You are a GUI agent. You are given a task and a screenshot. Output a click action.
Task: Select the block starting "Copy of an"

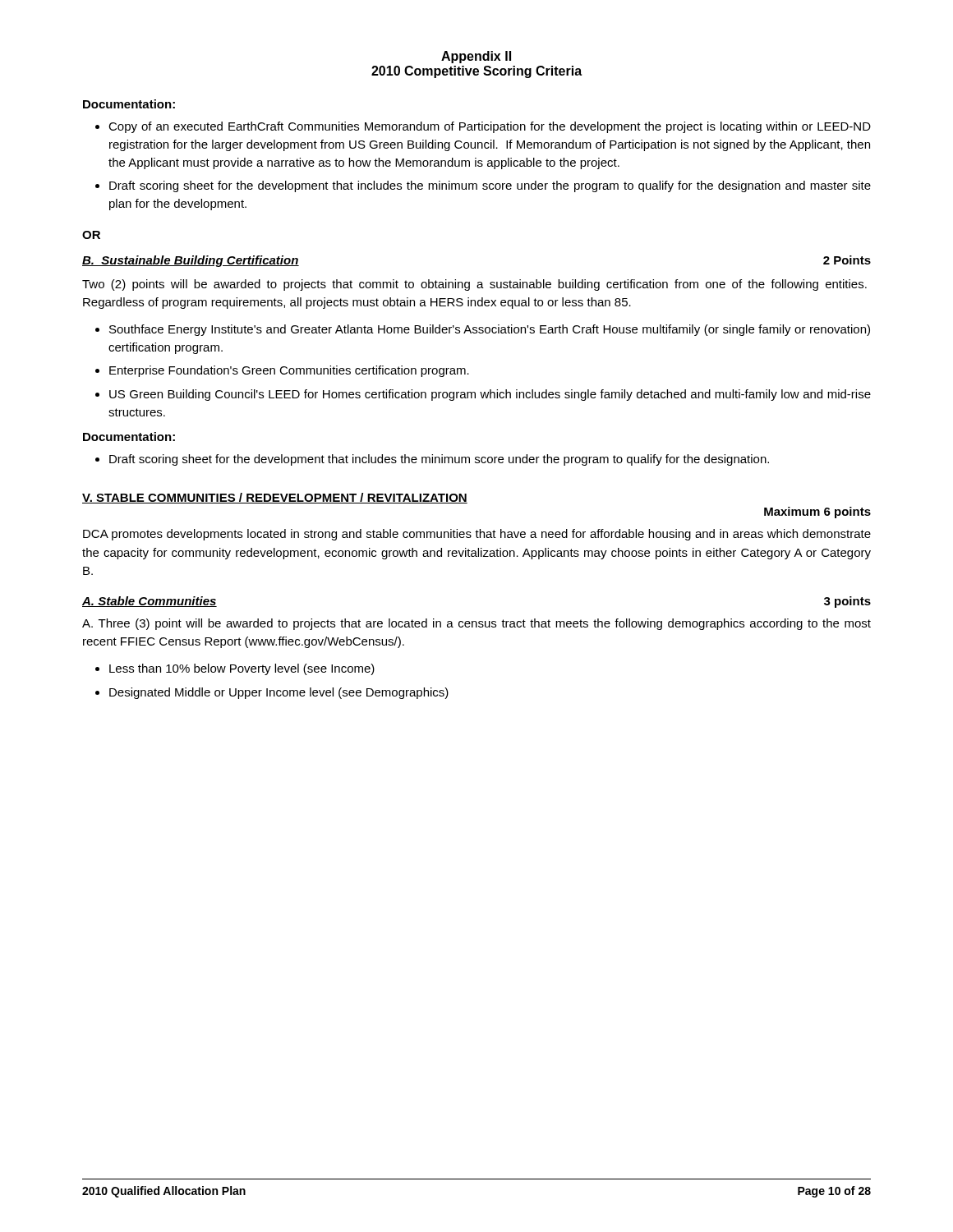tap(490, 144)
